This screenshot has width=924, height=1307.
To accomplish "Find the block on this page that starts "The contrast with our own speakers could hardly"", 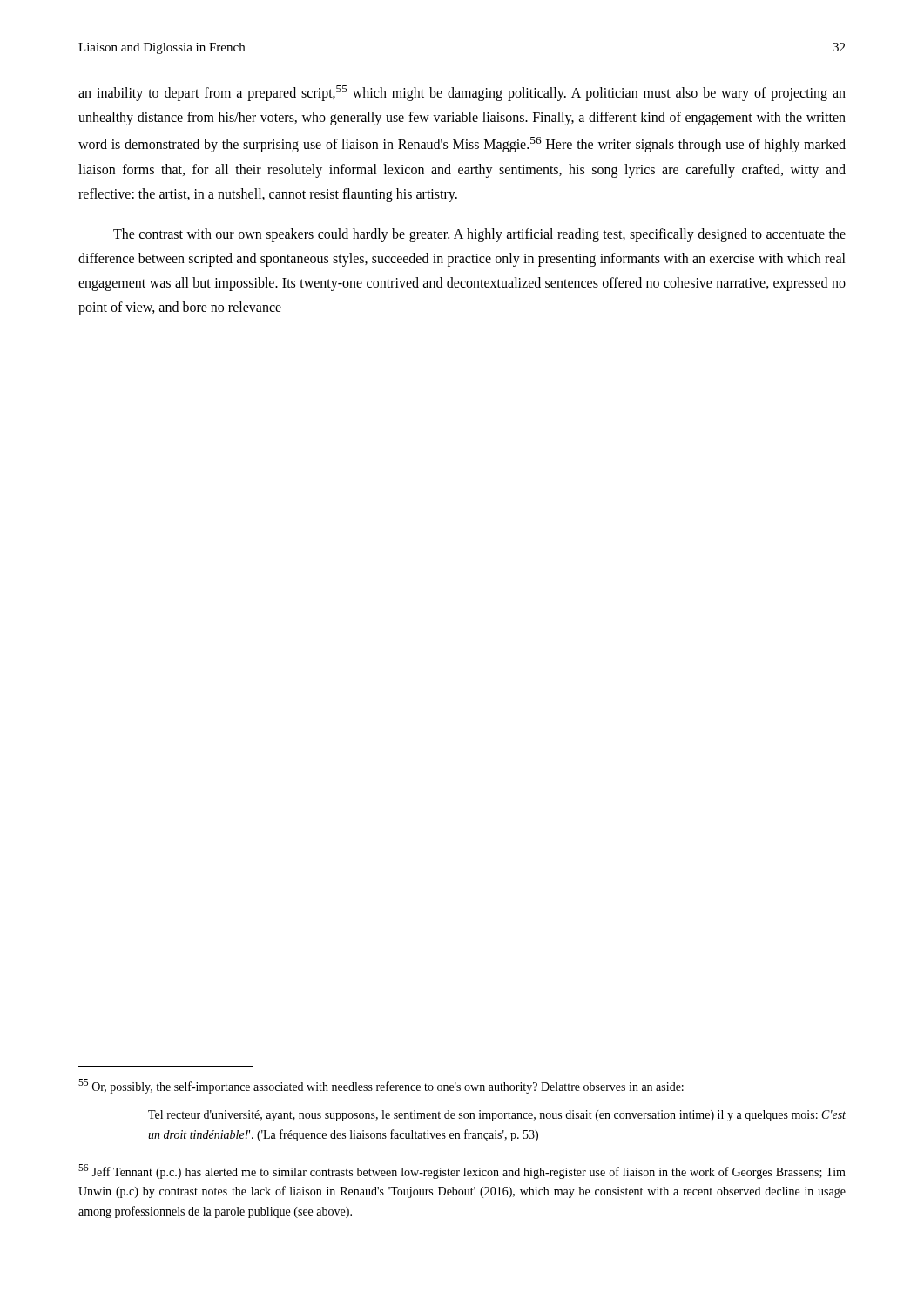I will [x=462, y=271].
